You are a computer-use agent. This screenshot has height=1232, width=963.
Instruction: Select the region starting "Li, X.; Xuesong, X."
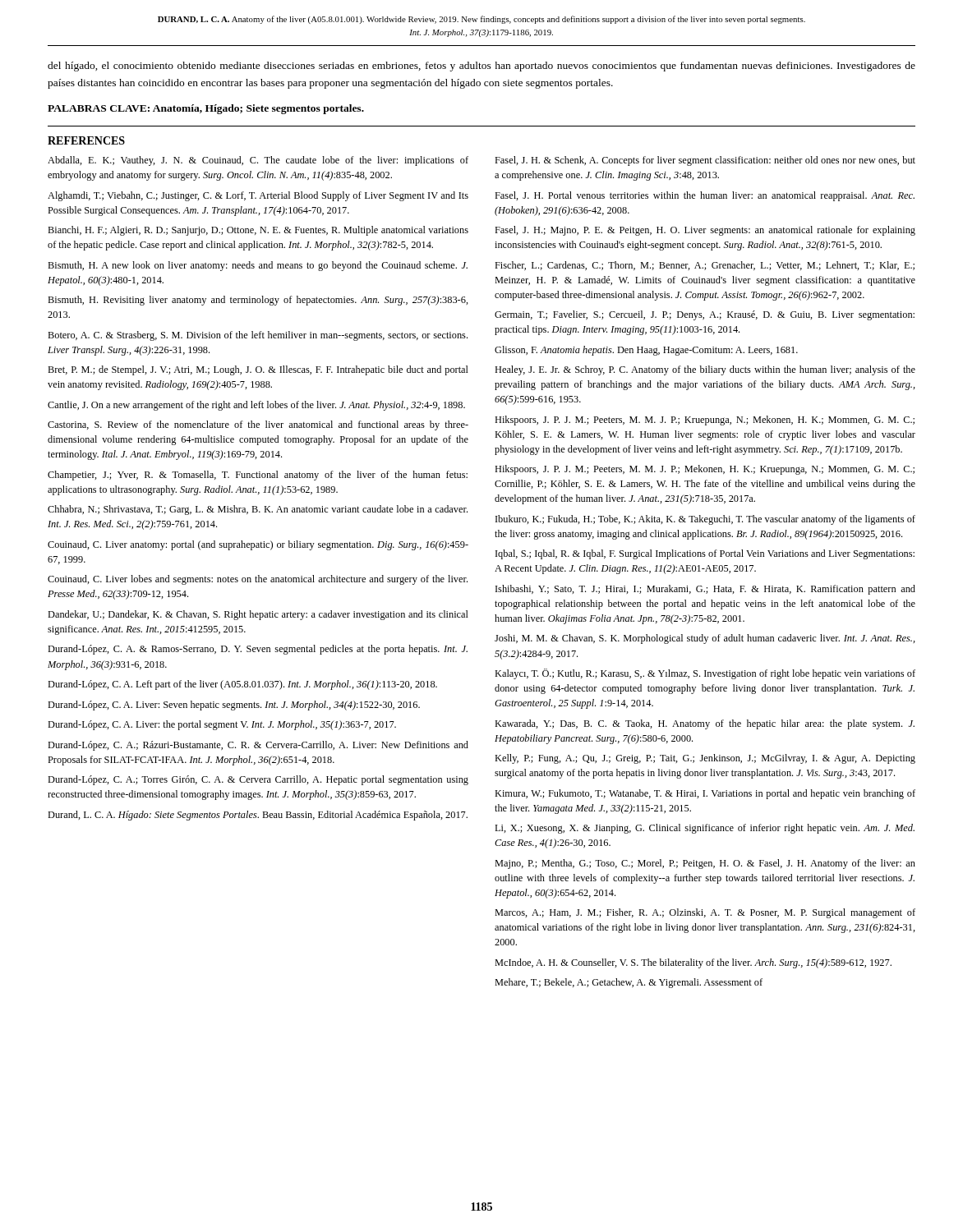tap(705, 835)
